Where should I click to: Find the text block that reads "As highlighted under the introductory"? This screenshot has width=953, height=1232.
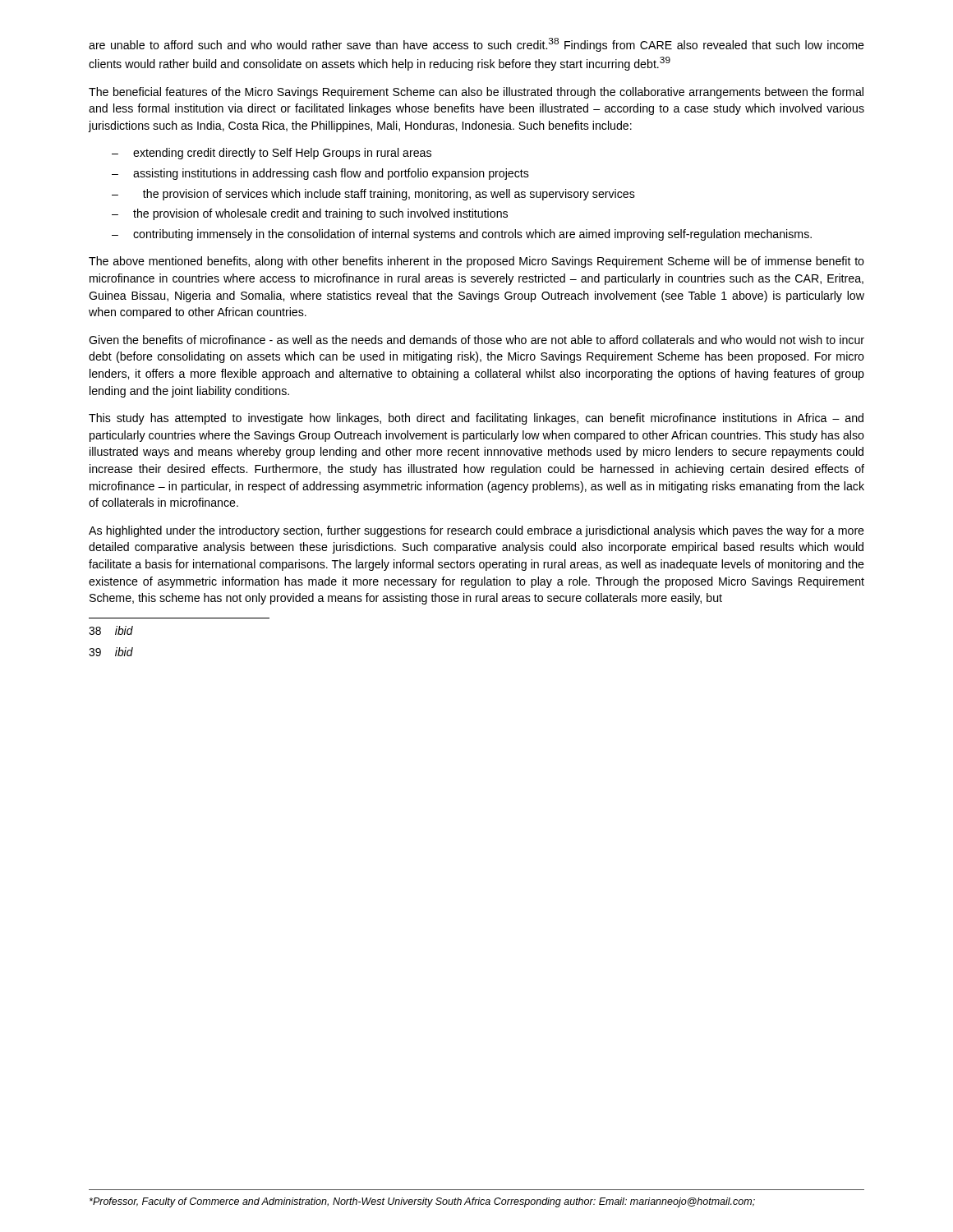[x=476, y=564]
